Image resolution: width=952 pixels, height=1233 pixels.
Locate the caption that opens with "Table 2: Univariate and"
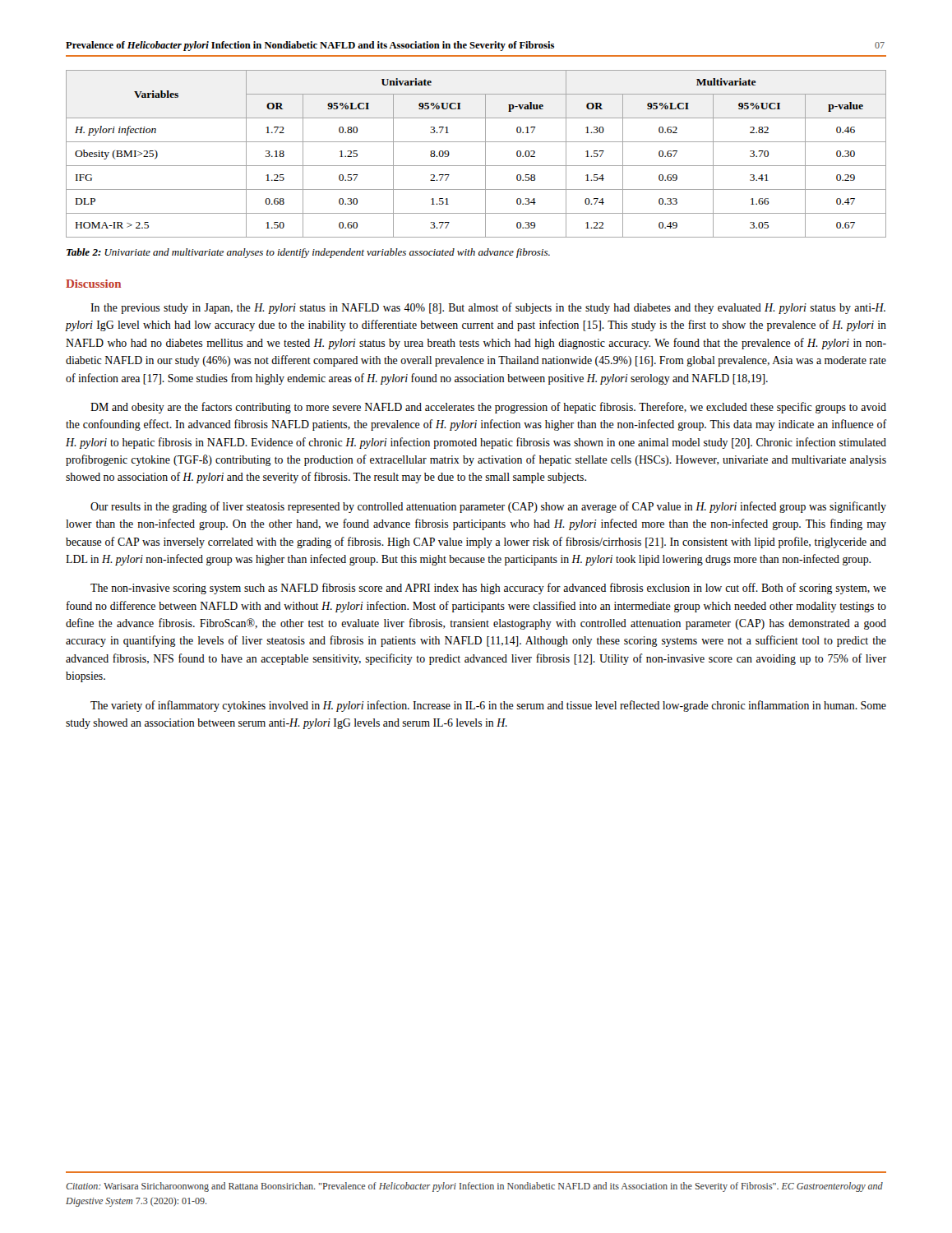point(308,252)
